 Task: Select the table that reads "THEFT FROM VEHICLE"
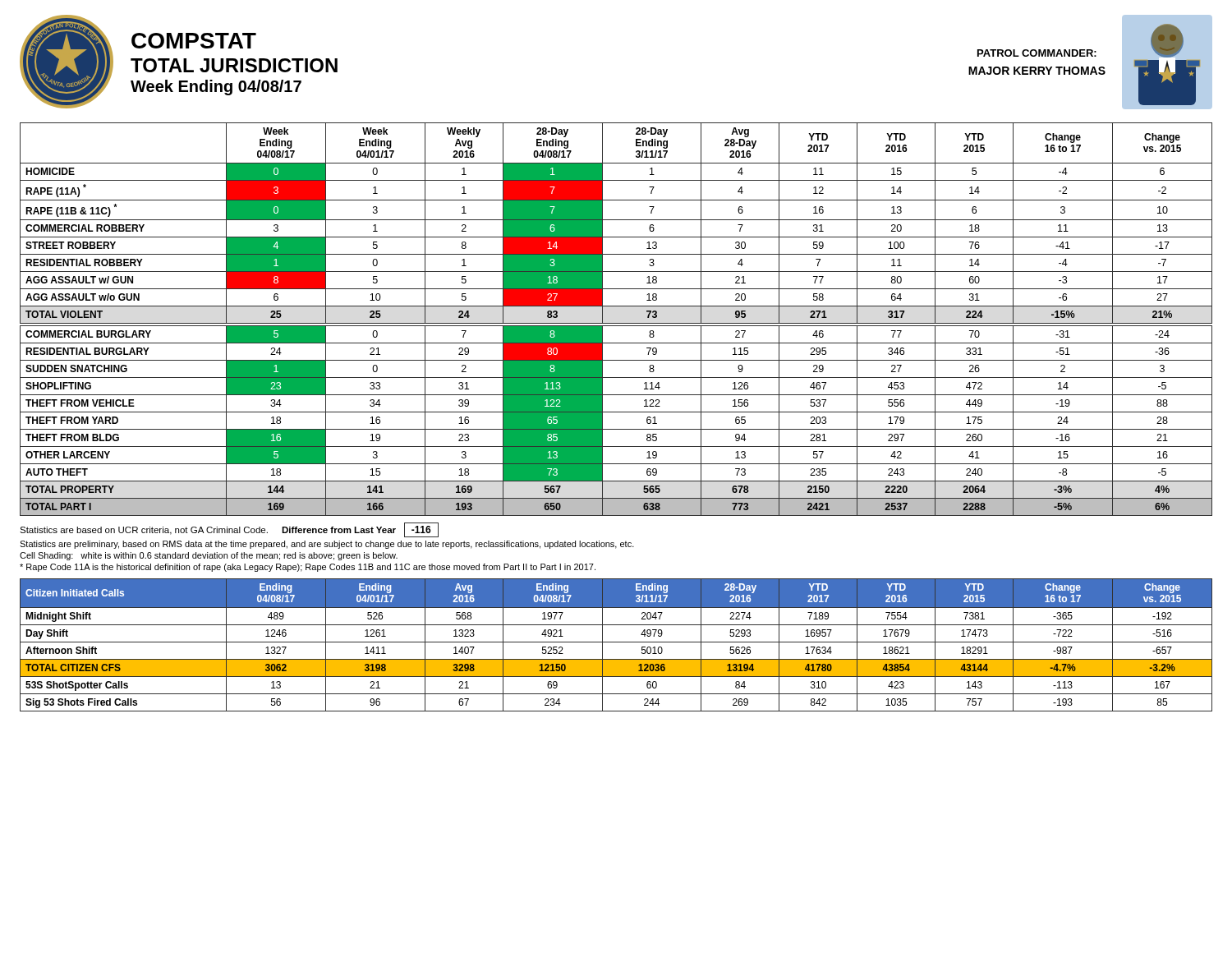616,319
